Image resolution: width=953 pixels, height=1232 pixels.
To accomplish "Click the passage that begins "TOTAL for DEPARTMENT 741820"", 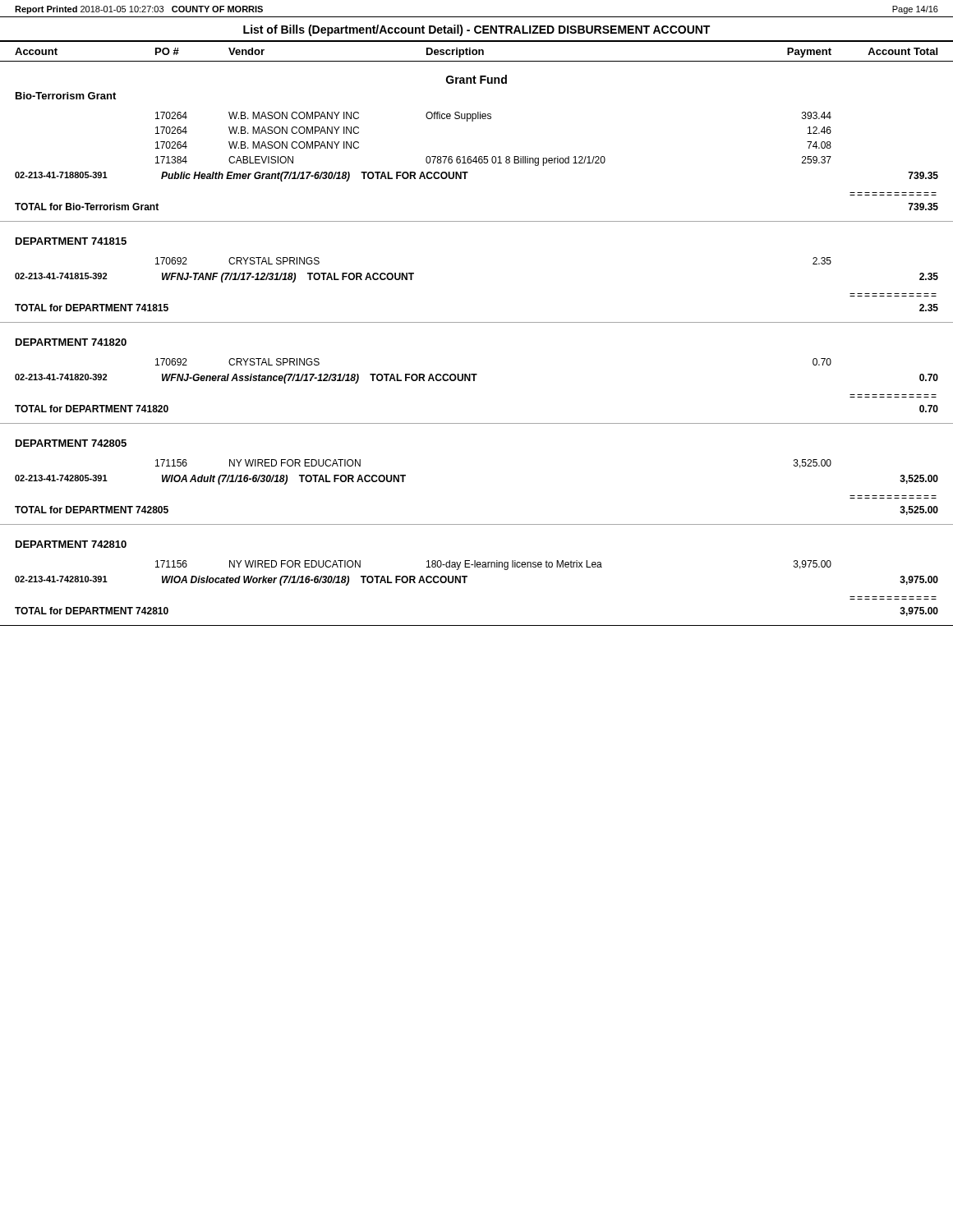I will pyautogui.click(x=102, y=409).
